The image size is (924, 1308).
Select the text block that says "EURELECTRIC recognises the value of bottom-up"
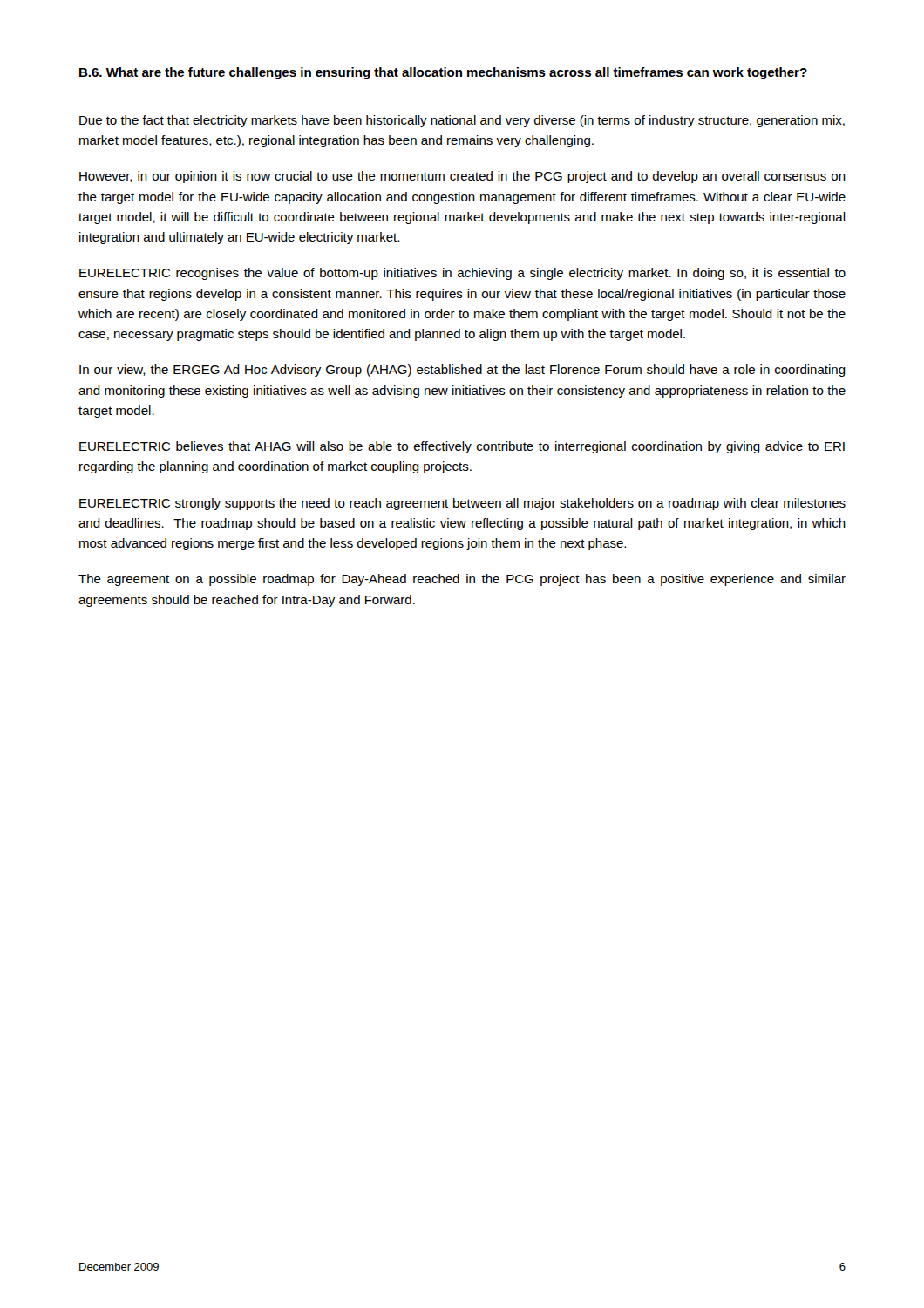(x=462, y=303)
